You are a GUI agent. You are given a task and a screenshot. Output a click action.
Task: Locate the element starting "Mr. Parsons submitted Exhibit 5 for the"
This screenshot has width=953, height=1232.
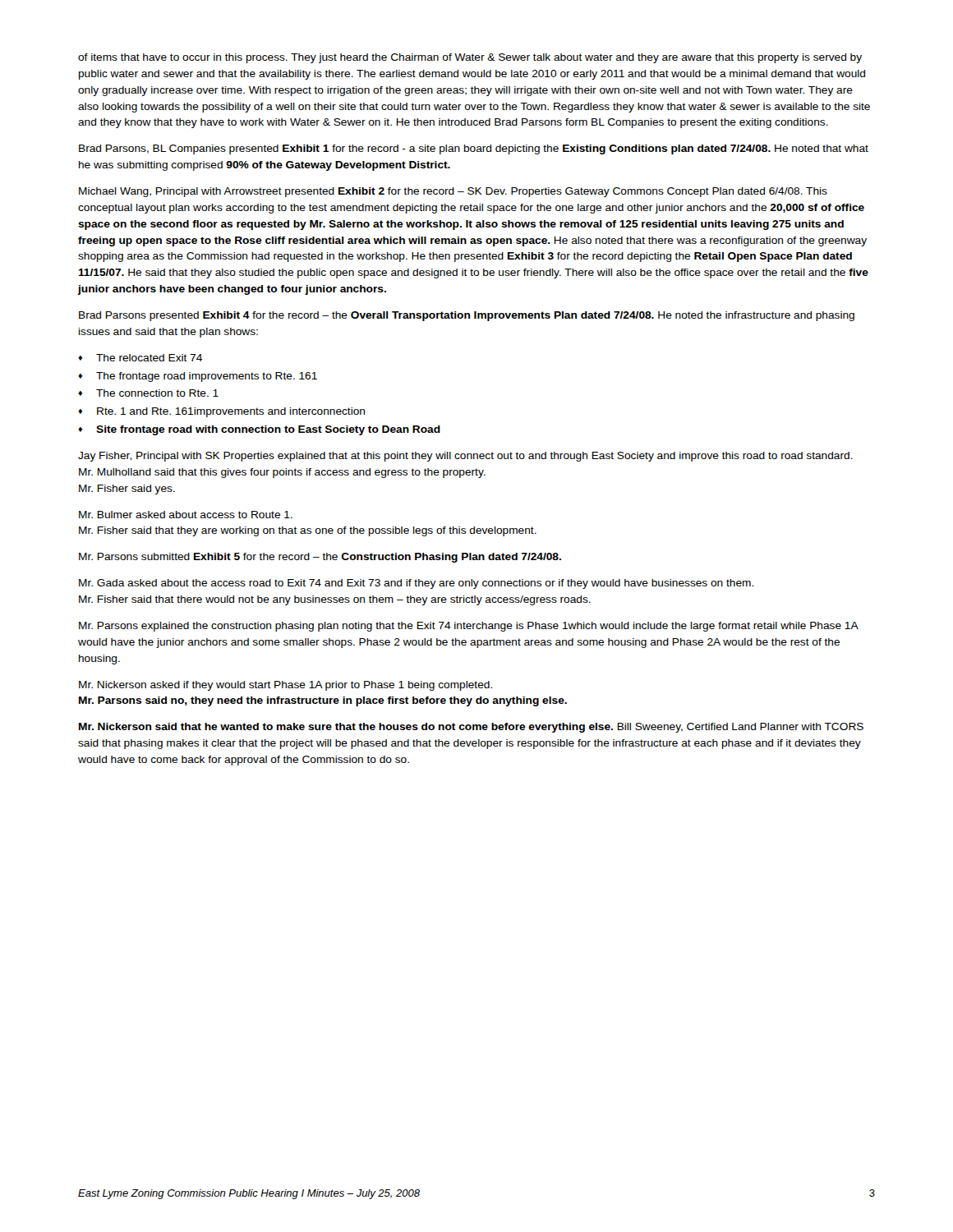(320, 557)
